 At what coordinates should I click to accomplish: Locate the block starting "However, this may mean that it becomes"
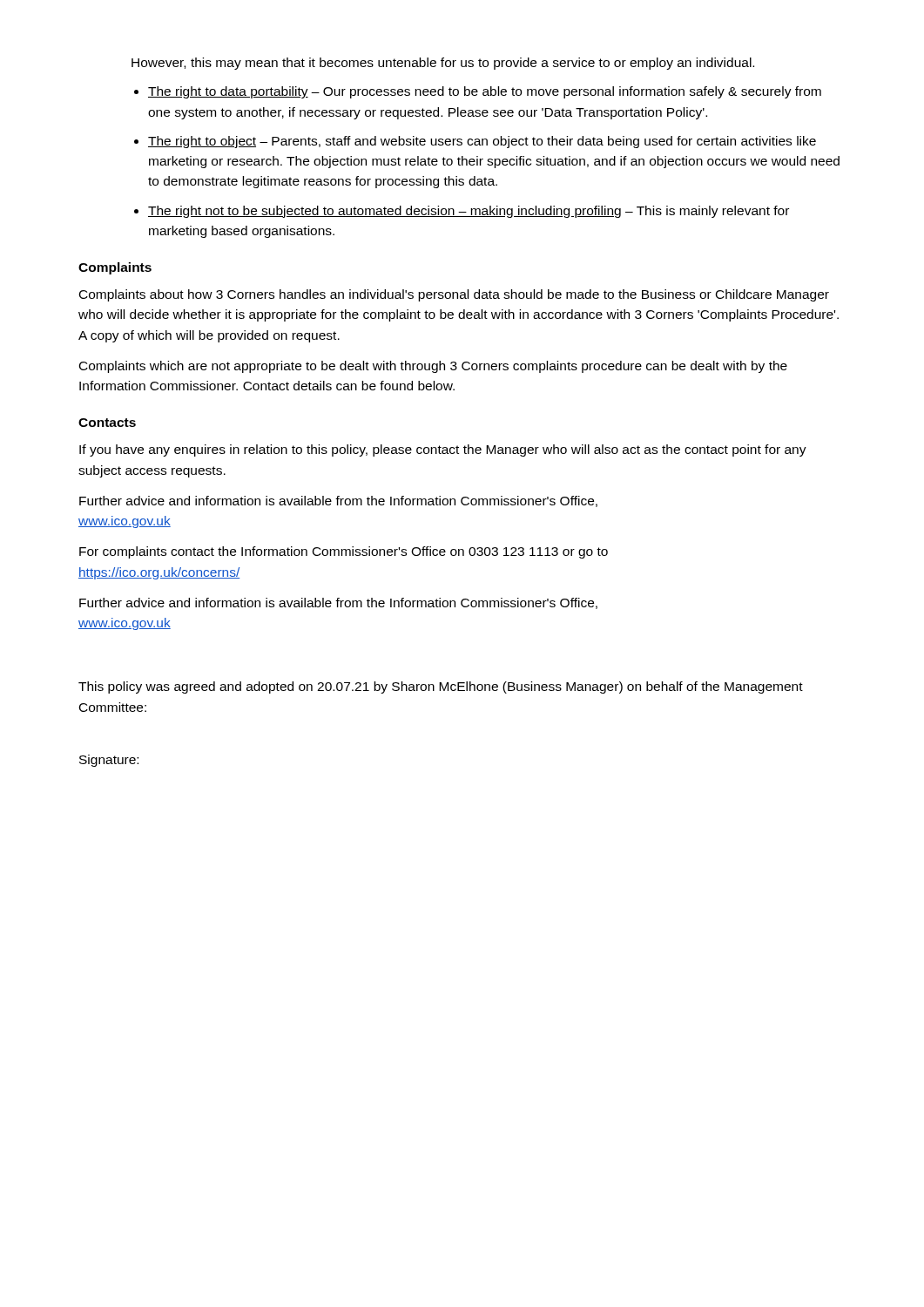pyautogui.click(x=443, y=62)
